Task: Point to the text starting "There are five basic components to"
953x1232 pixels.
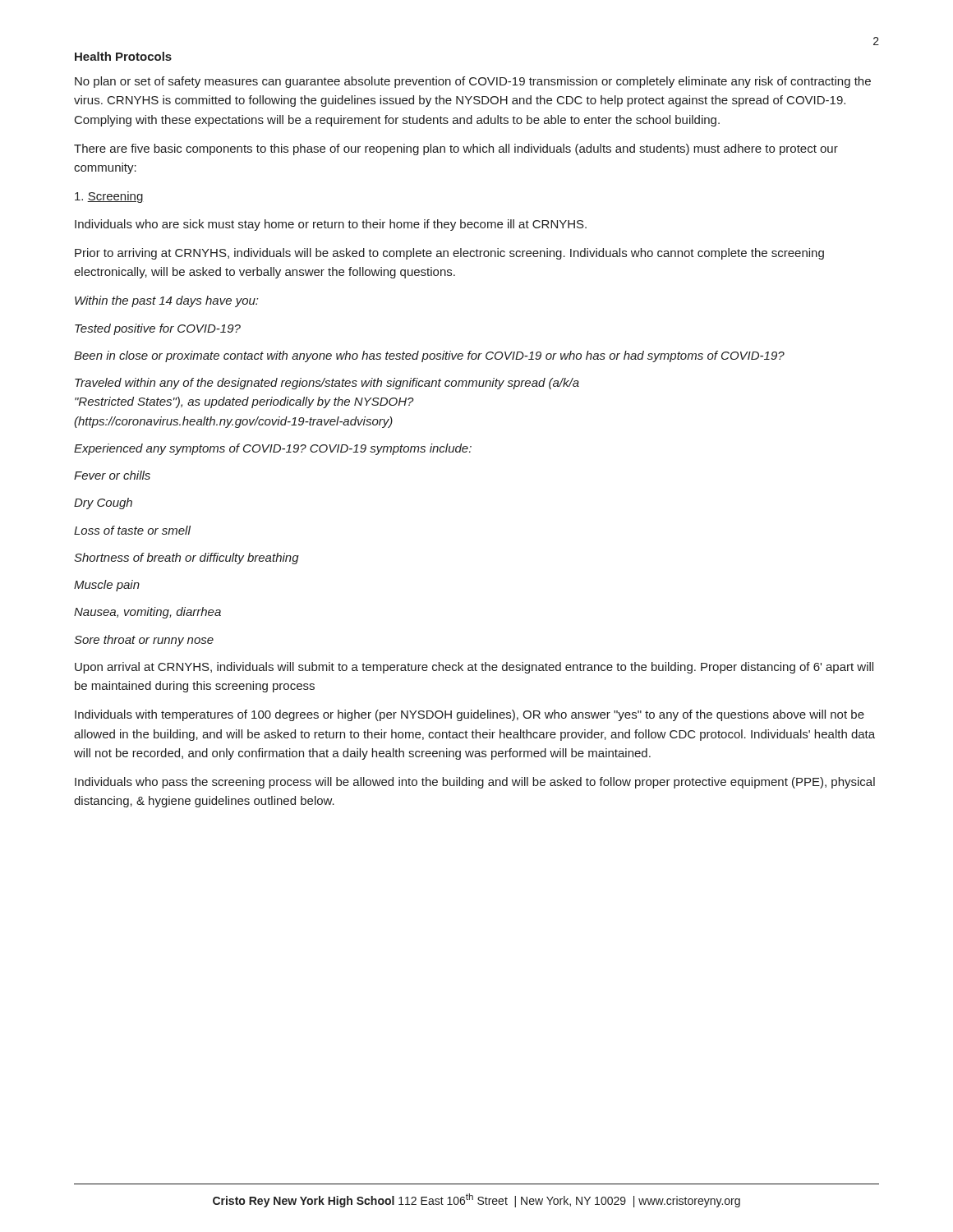Action: coord(456,158)
